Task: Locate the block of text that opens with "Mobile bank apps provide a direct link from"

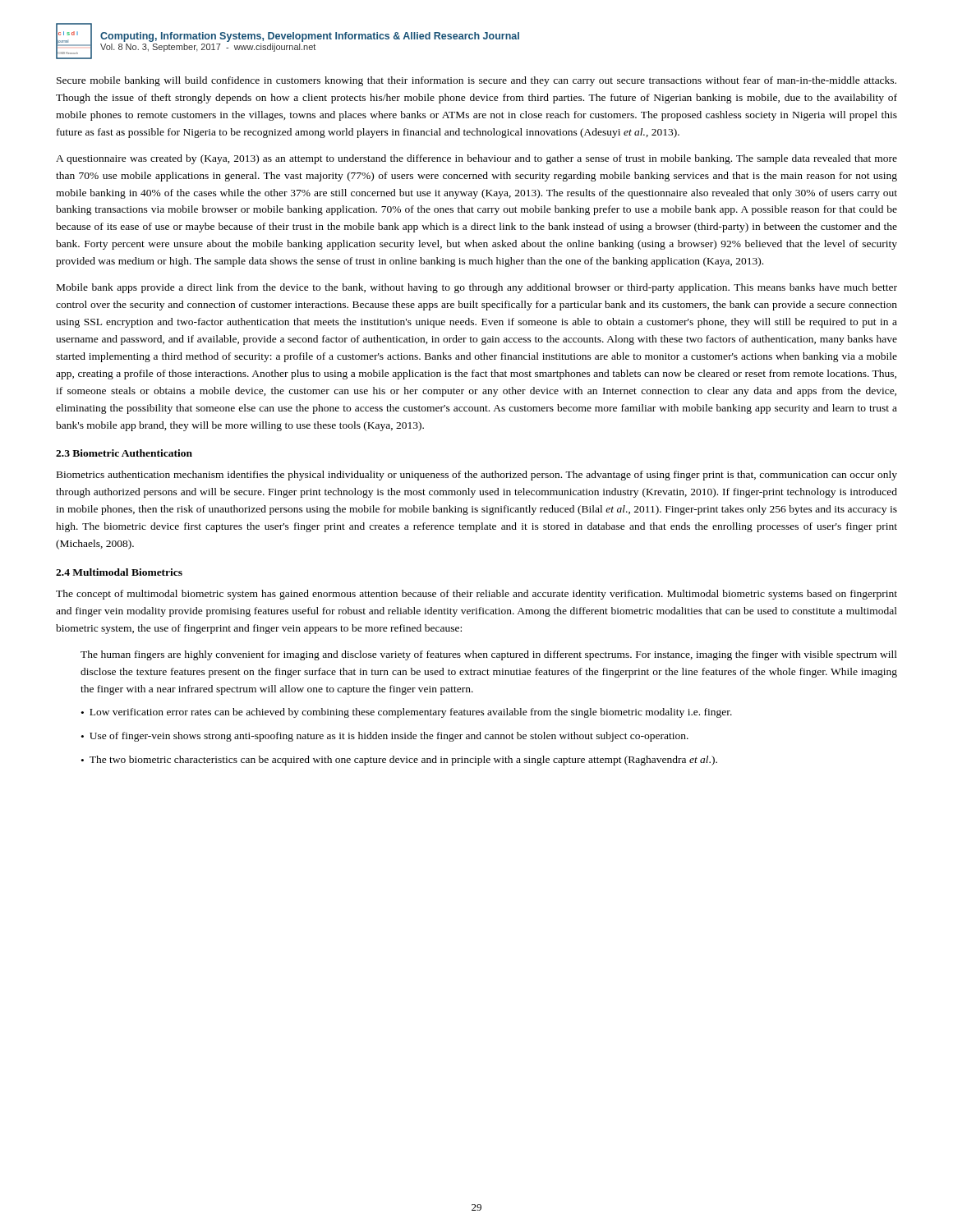Action: [x=476, y=357]
